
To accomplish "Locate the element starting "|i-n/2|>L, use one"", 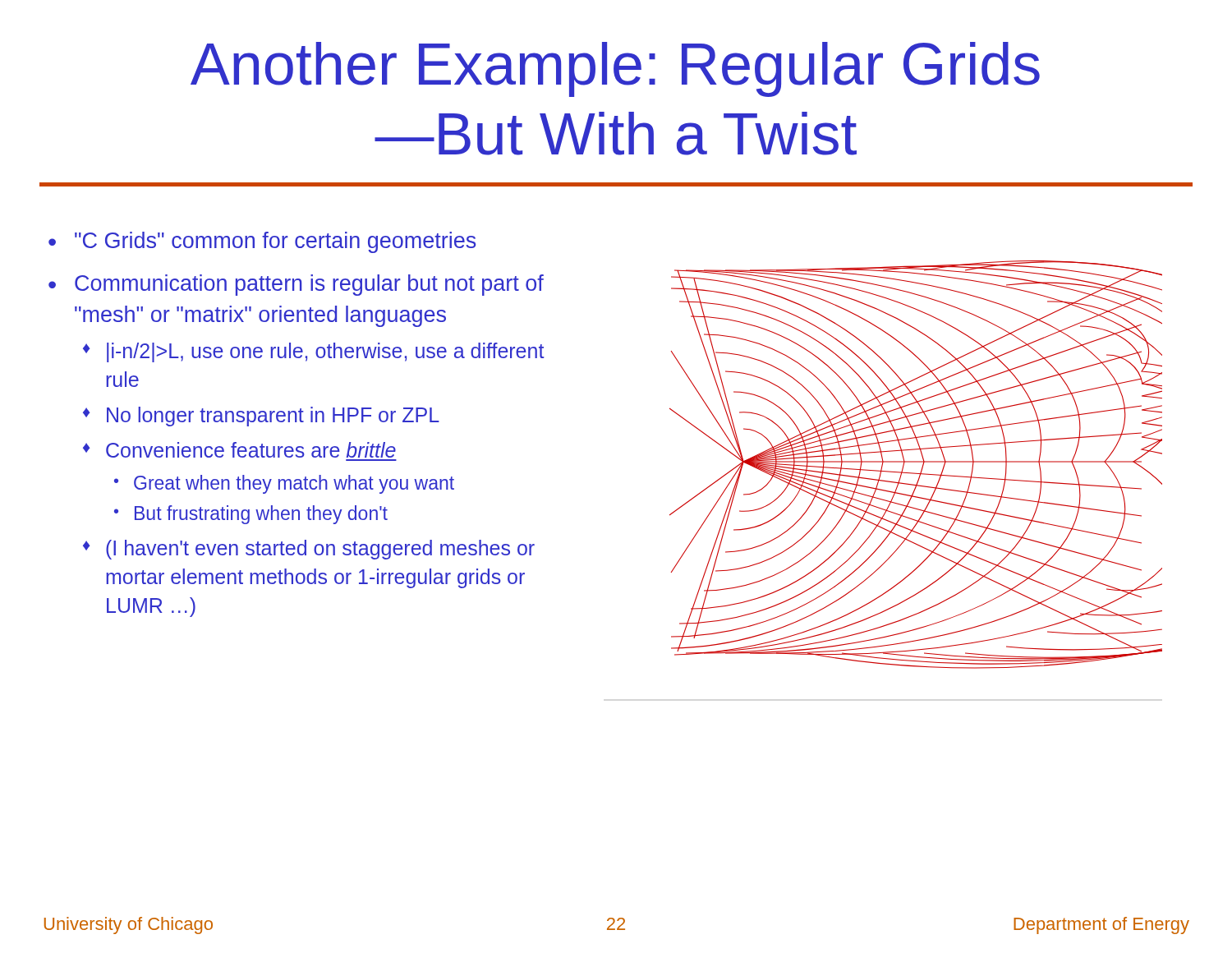I will pos(325,365).
